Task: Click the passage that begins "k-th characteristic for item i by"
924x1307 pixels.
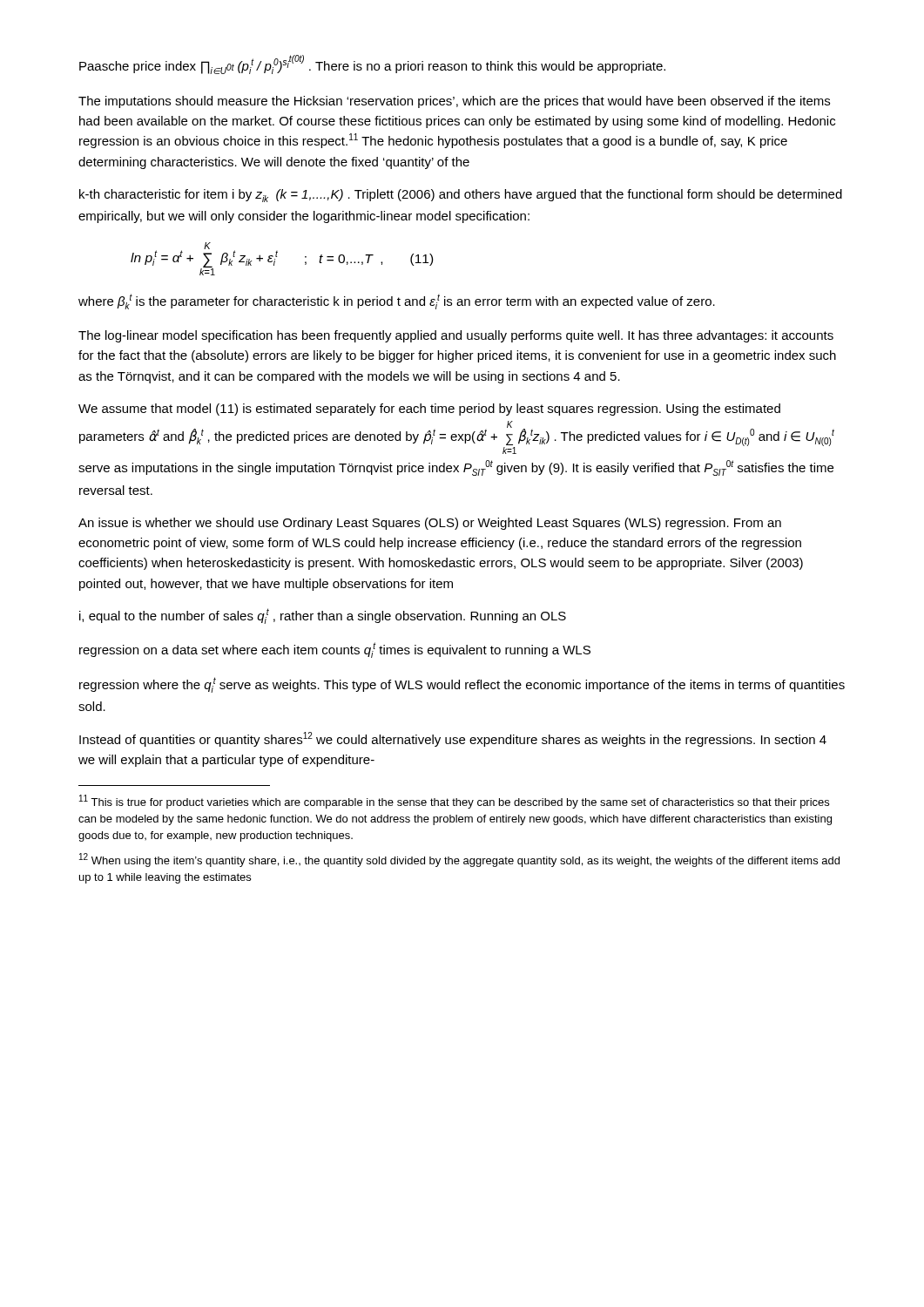Action: tap(460, 205)
